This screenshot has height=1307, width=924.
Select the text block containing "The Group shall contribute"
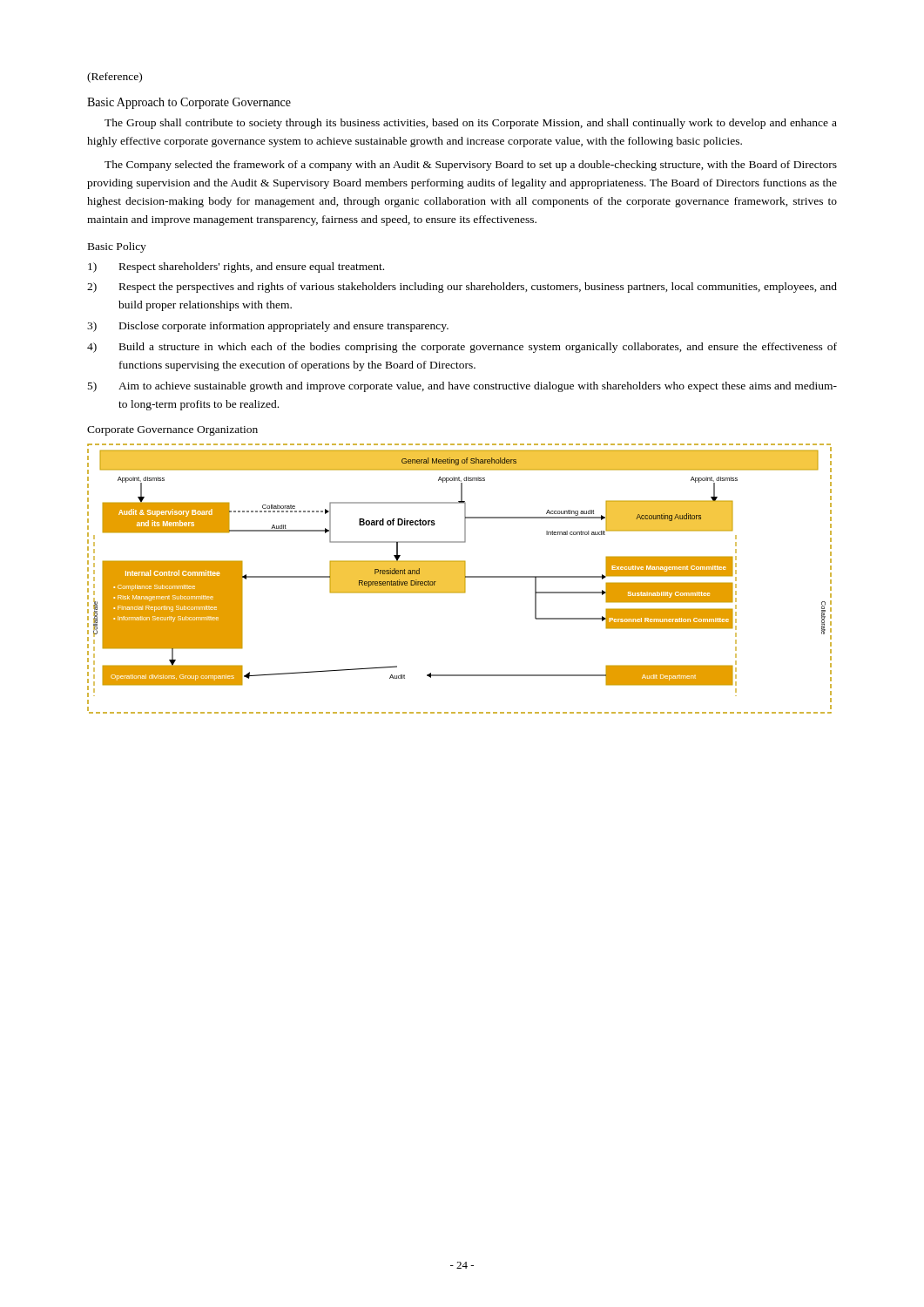click(x=462, y=131)
